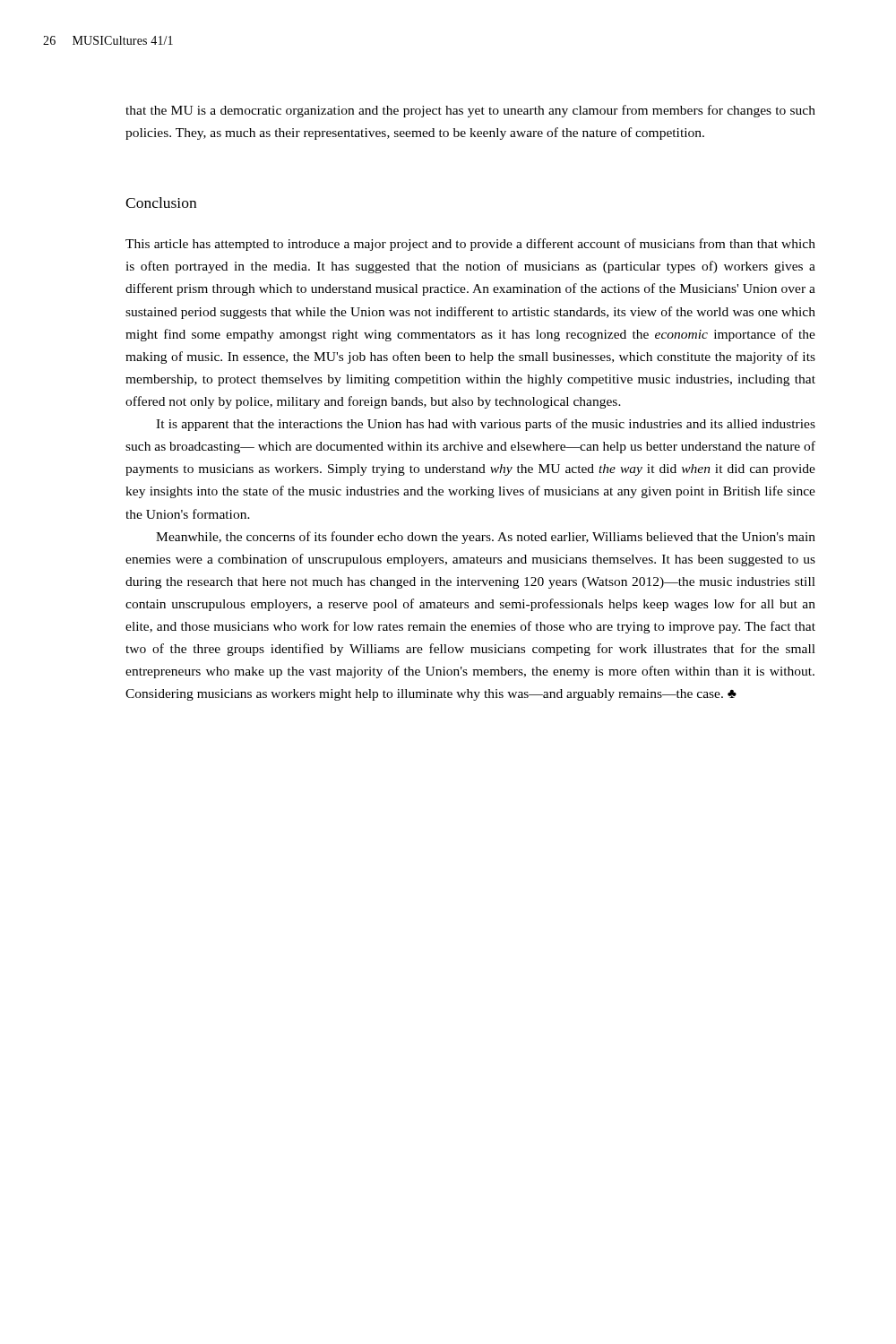The image size is (896, 1344).
Task: Find the region starting "that the MU"
Action: click(470, 121)
